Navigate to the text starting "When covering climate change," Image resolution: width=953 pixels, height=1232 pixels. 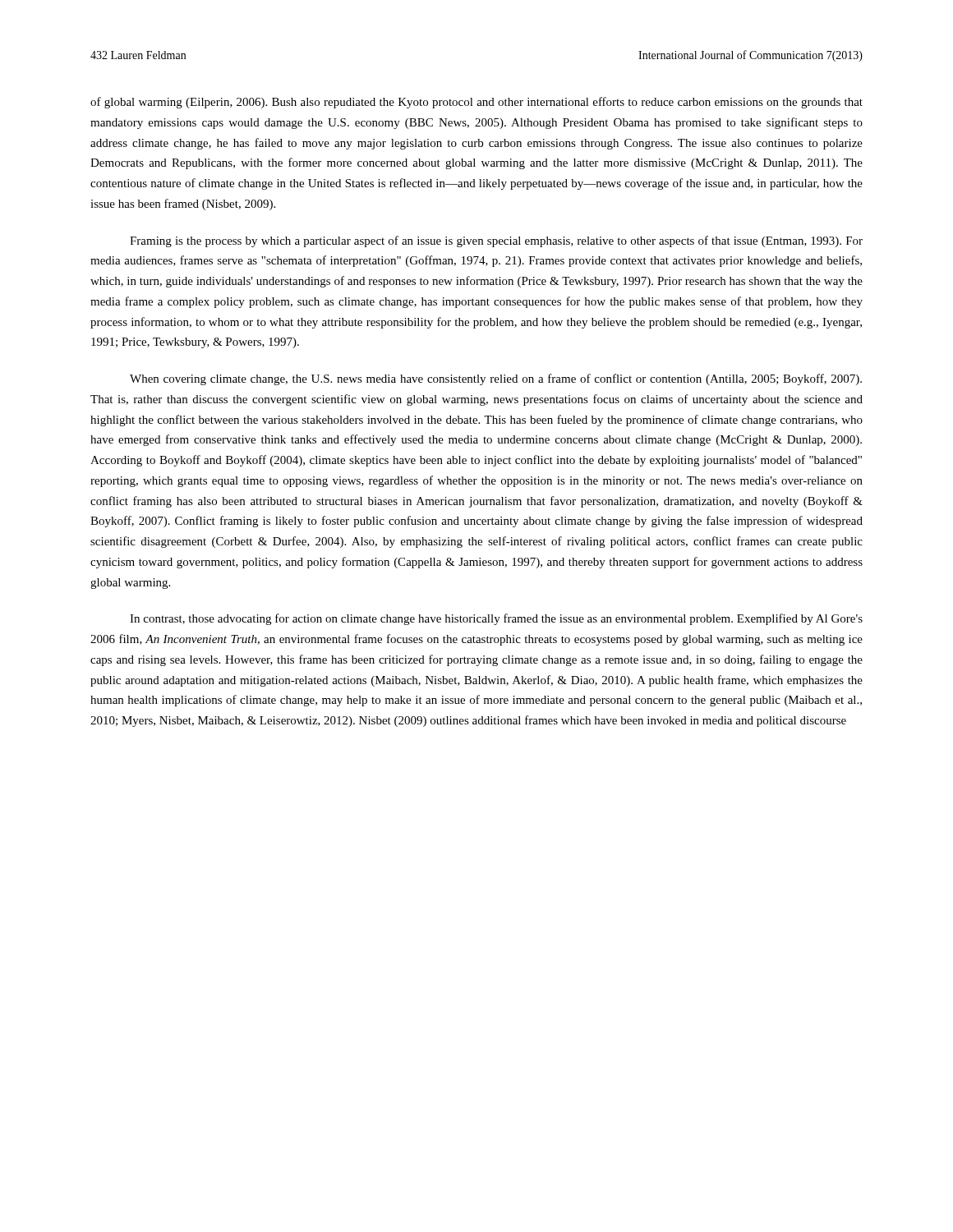click(x=476, y=480)
